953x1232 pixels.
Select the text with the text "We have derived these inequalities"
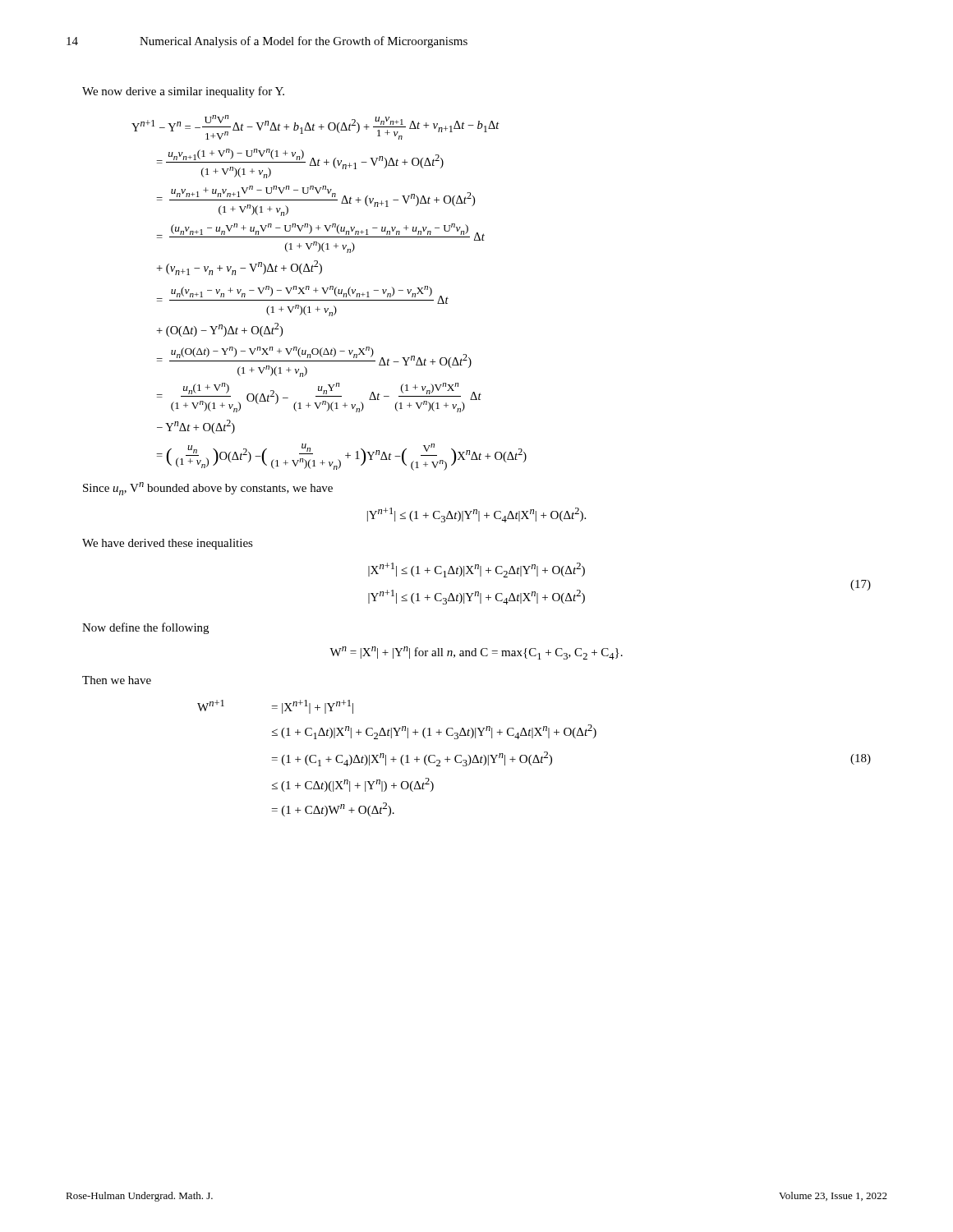[x=168, y=543]
